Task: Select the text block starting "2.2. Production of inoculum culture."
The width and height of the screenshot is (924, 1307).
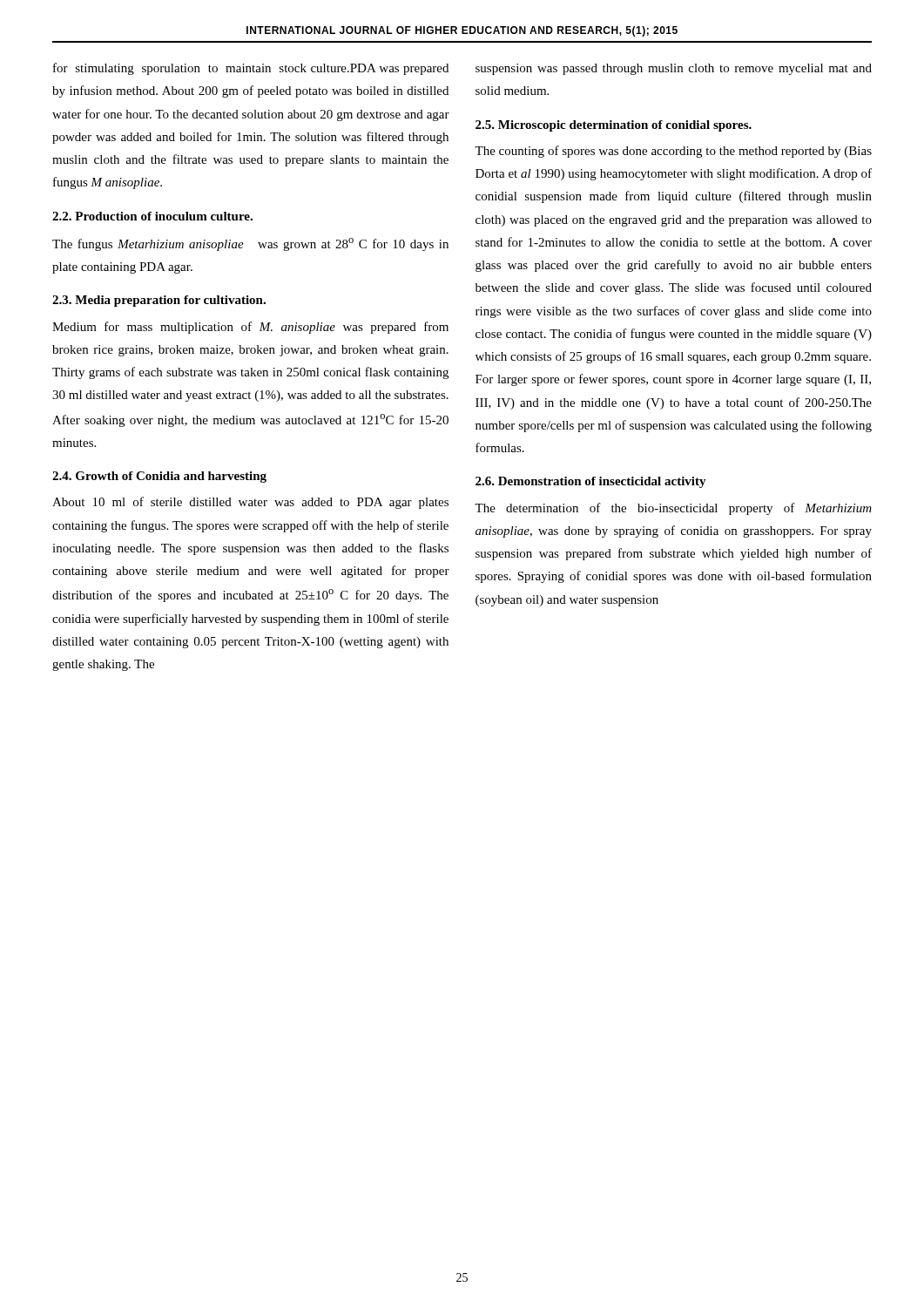Action: point(153,216)
